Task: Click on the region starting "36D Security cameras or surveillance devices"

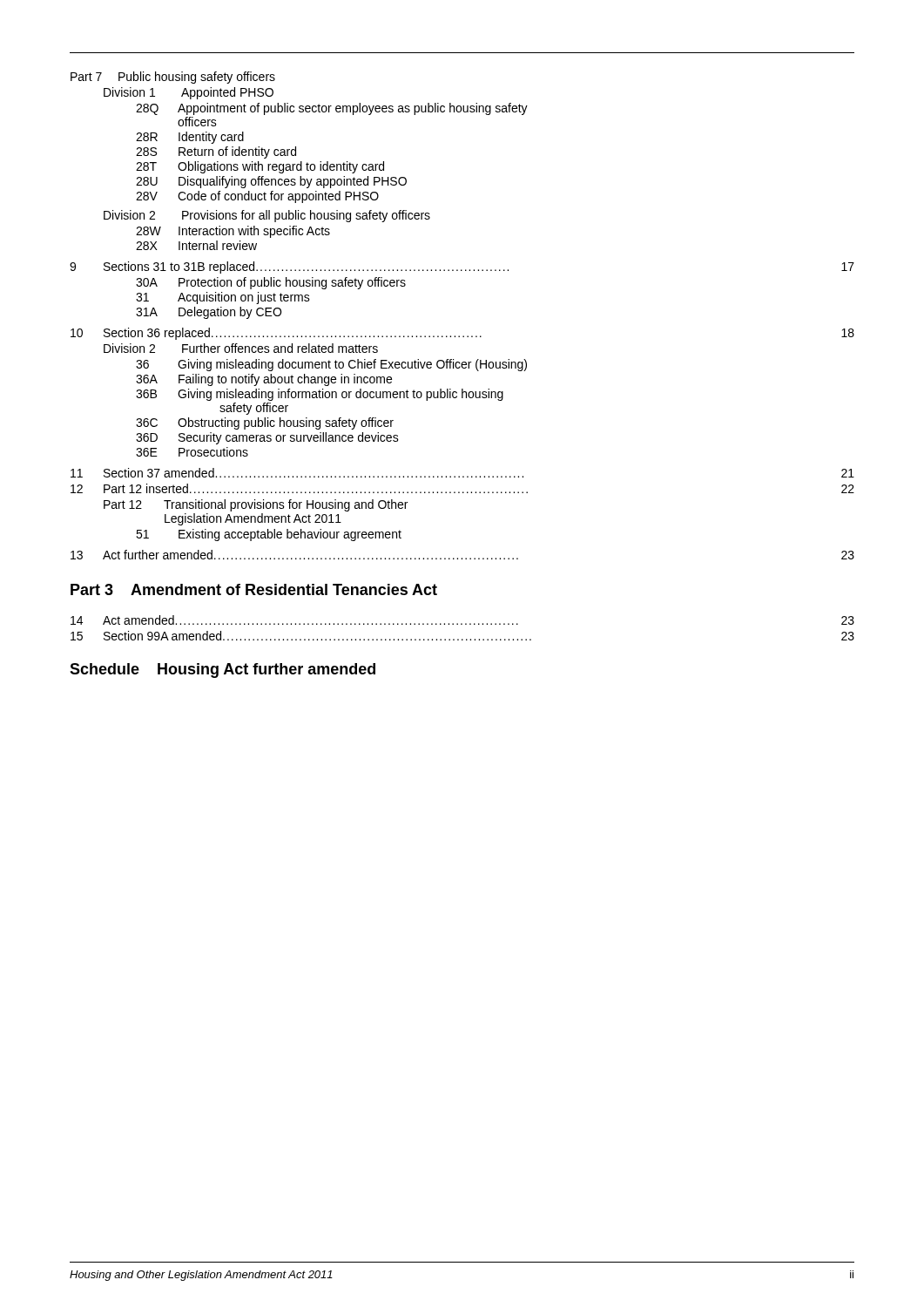Action: coord(267,438)
